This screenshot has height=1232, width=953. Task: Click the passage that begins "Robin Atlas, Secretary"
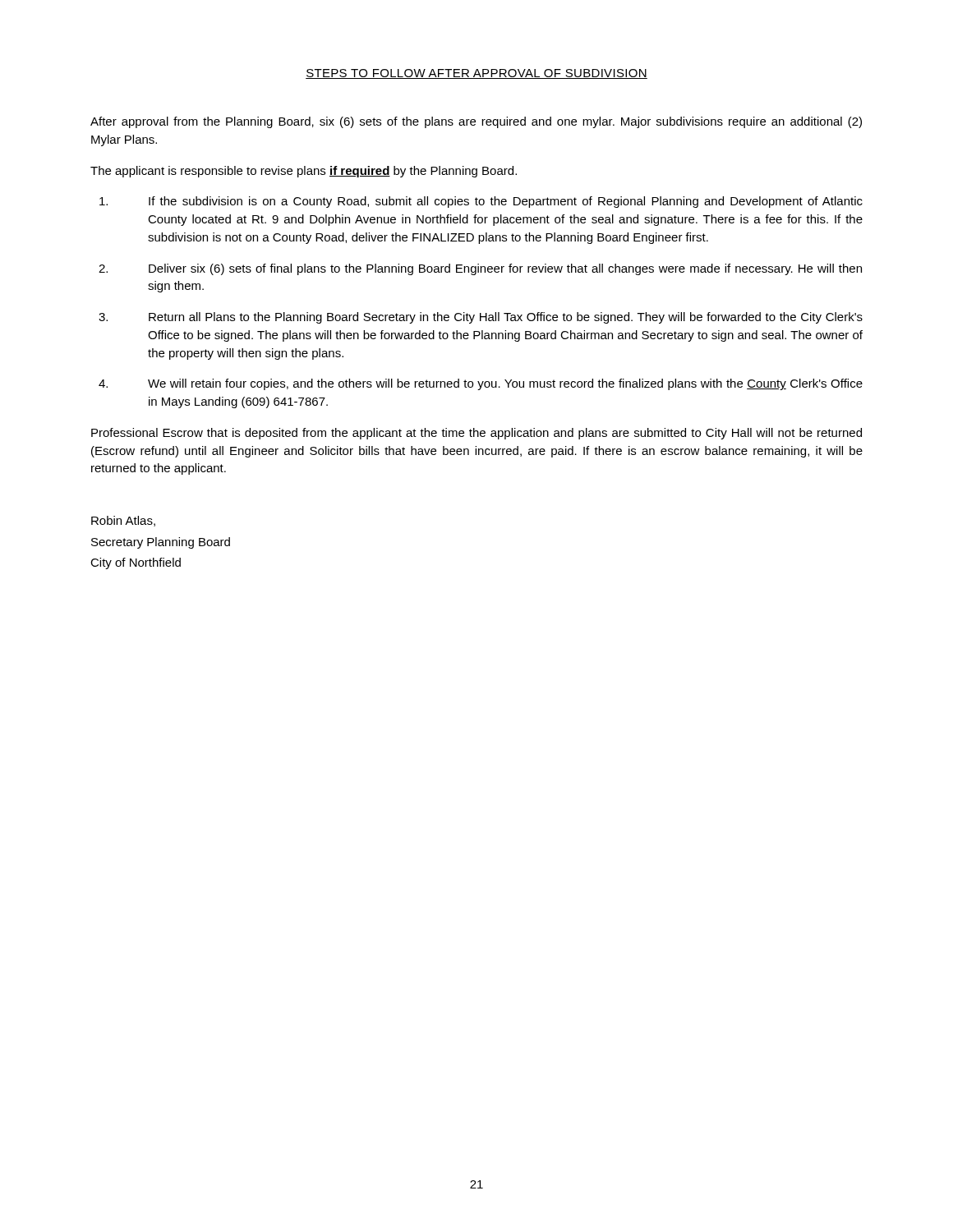coord(161,541)
